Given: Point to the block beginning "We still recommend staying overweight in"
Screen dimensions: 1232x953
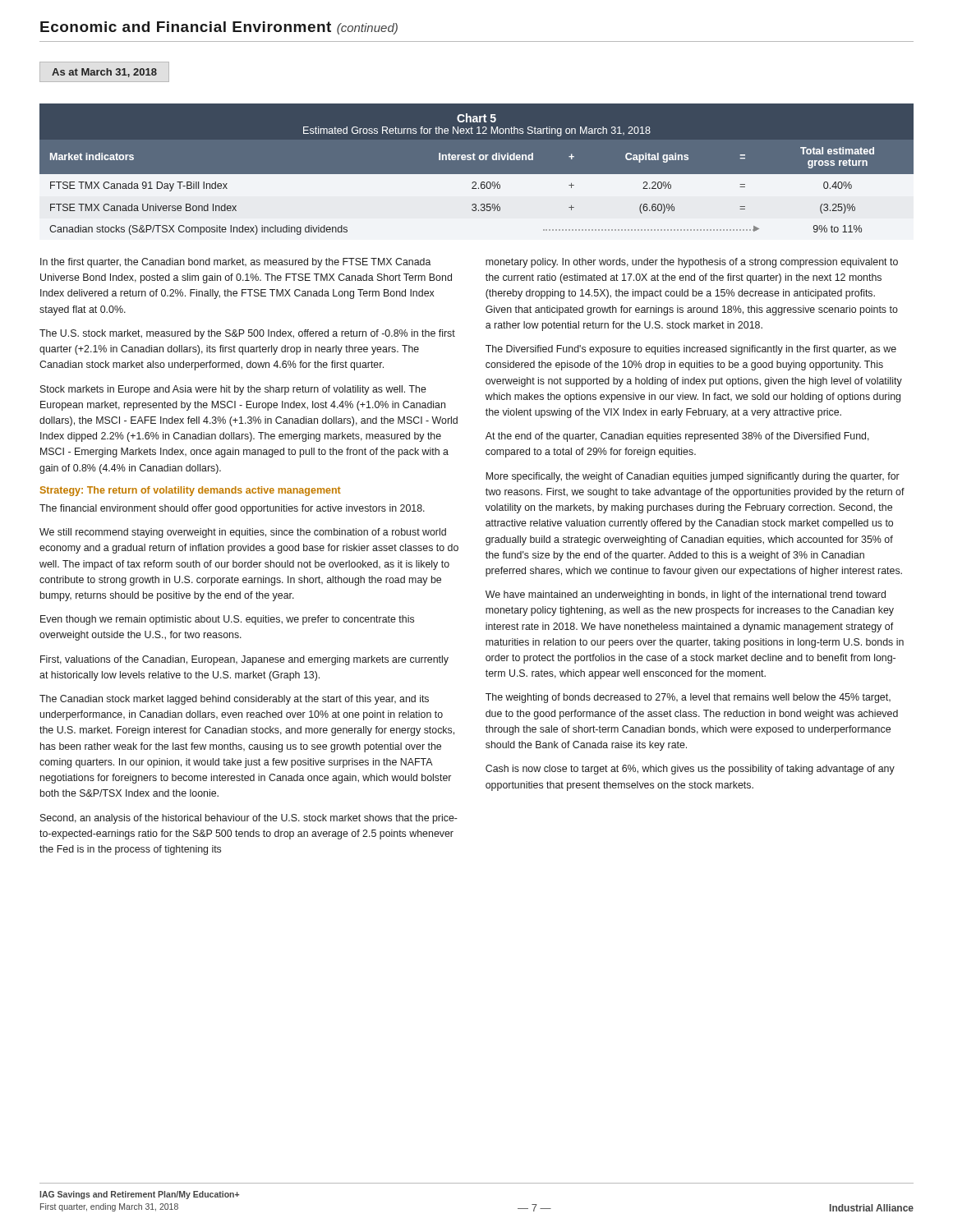Looking at the screenshot, I should coord(249,564).
